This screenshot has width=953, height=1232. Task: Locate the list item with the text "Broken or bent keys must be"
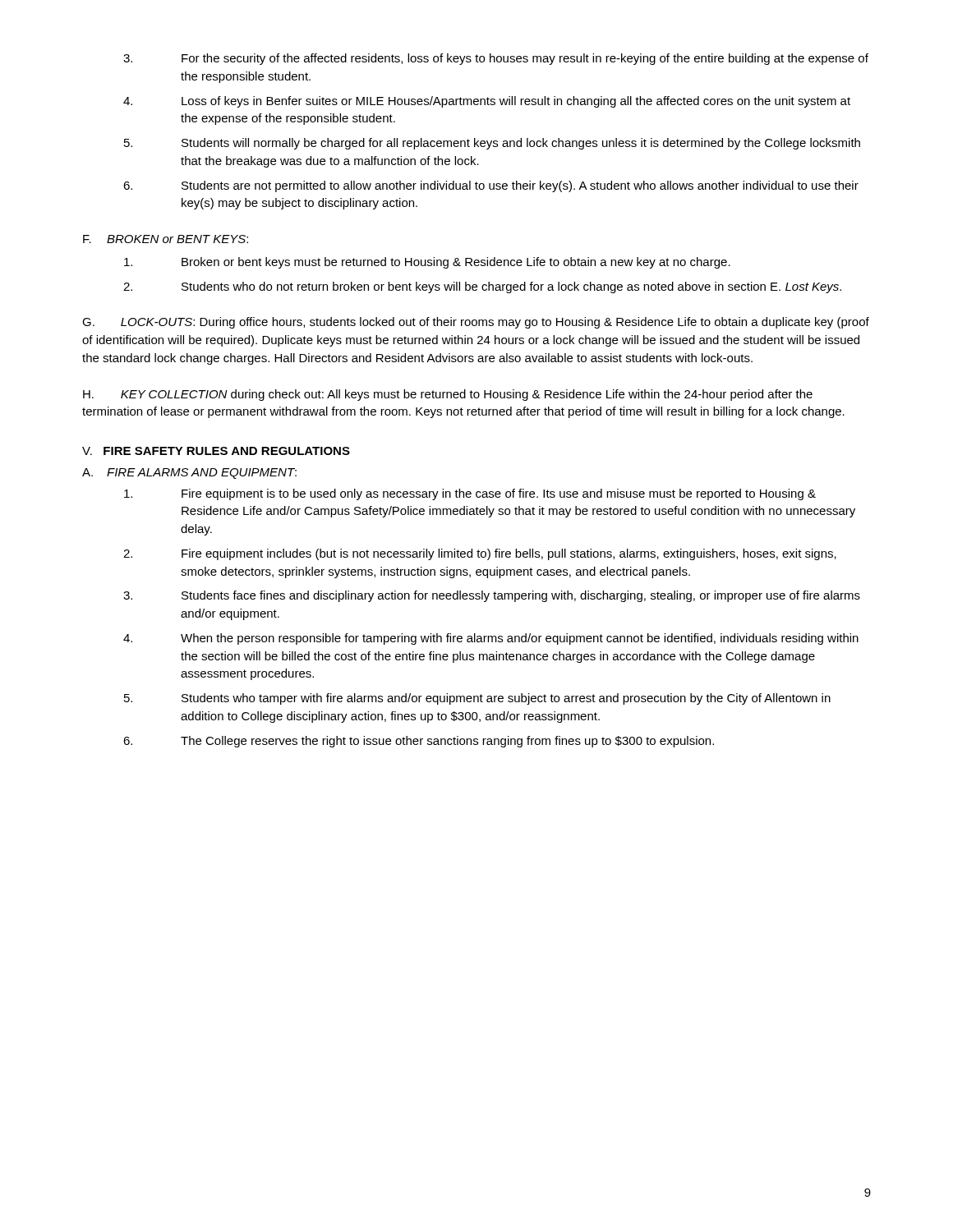[476, 262]
